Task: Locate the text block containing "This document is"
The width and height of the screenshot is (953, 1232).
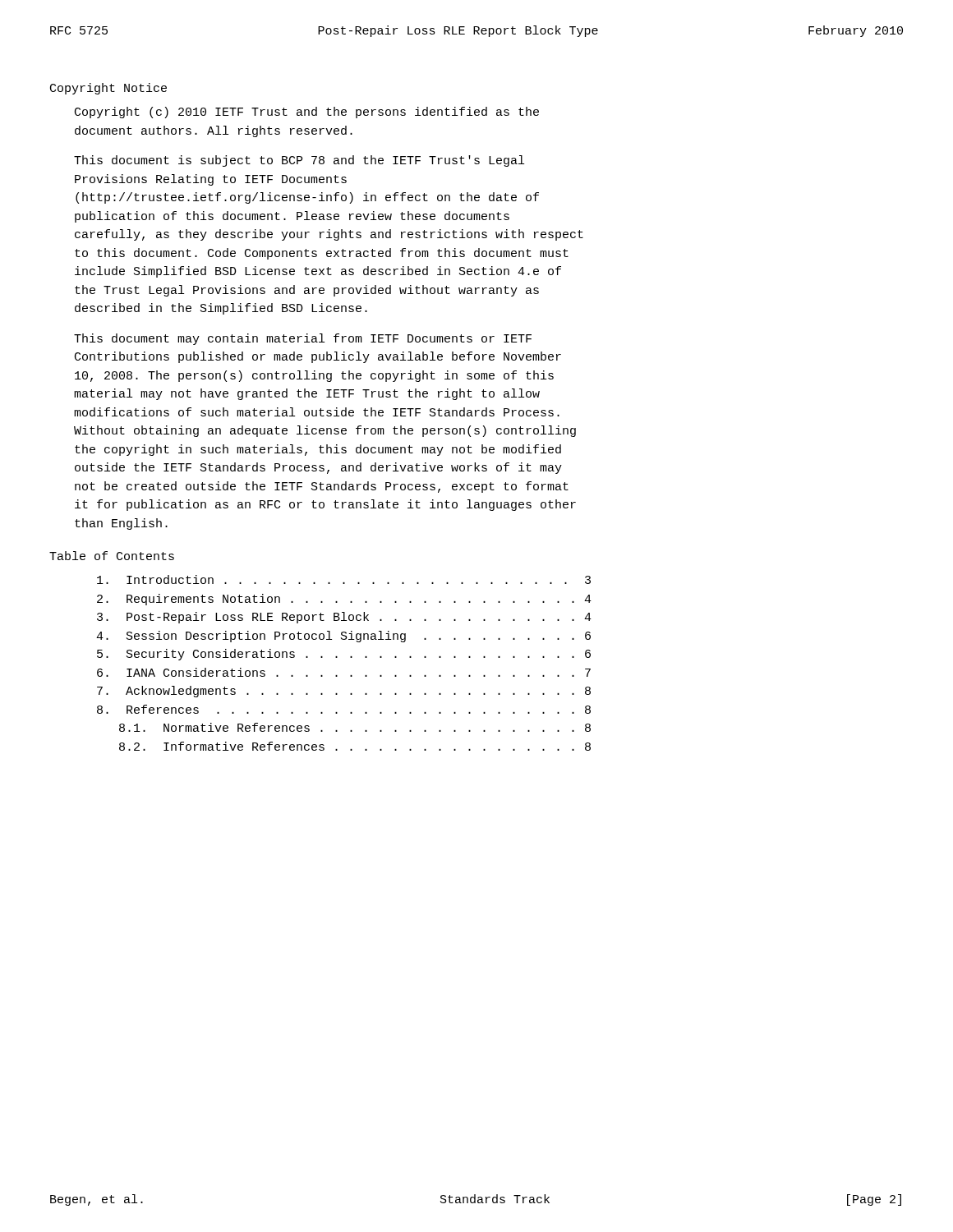Action: coord(329,235)
